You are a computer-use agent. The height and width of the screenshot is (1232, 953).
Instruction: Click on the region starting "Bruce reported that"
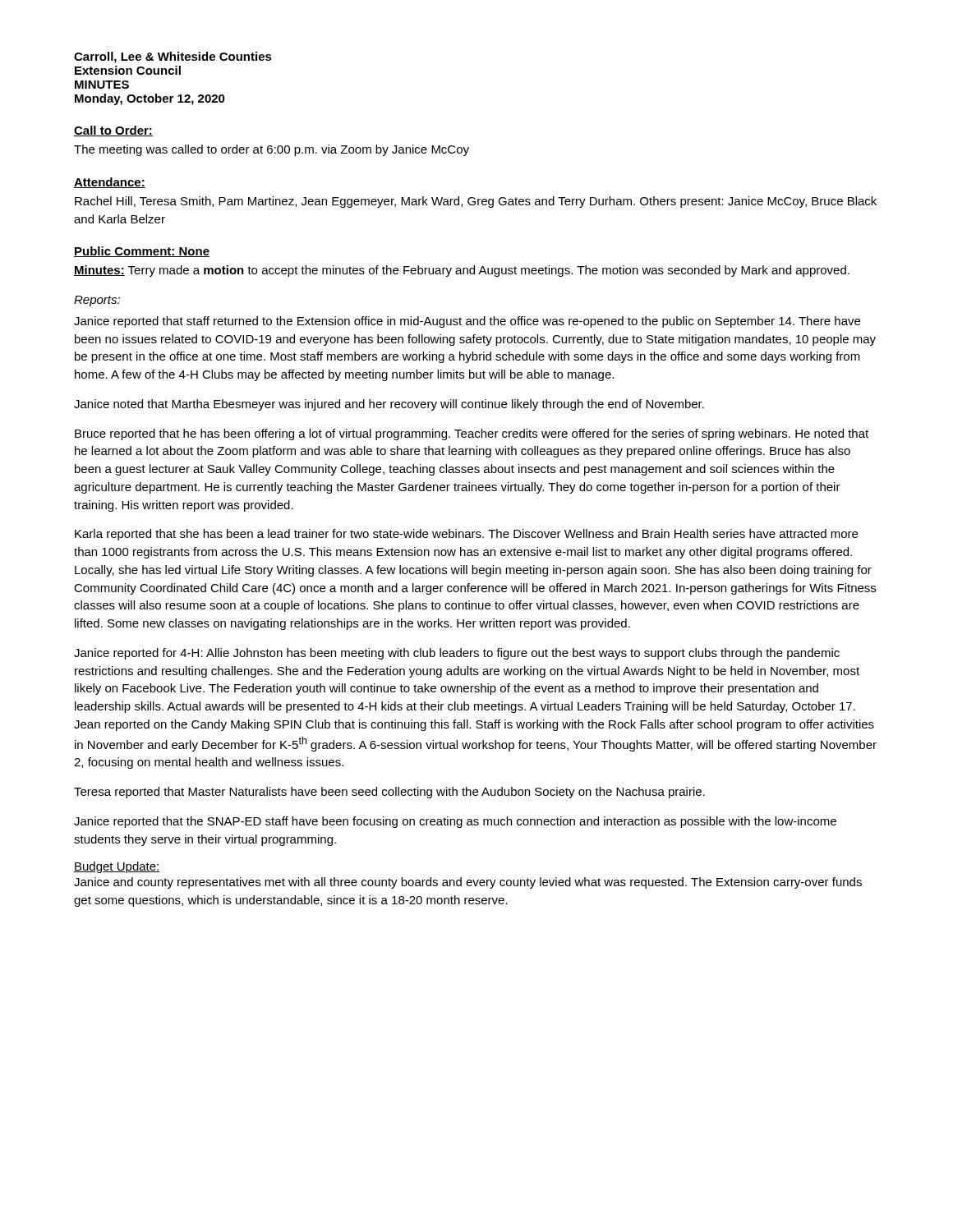point(476,469)
